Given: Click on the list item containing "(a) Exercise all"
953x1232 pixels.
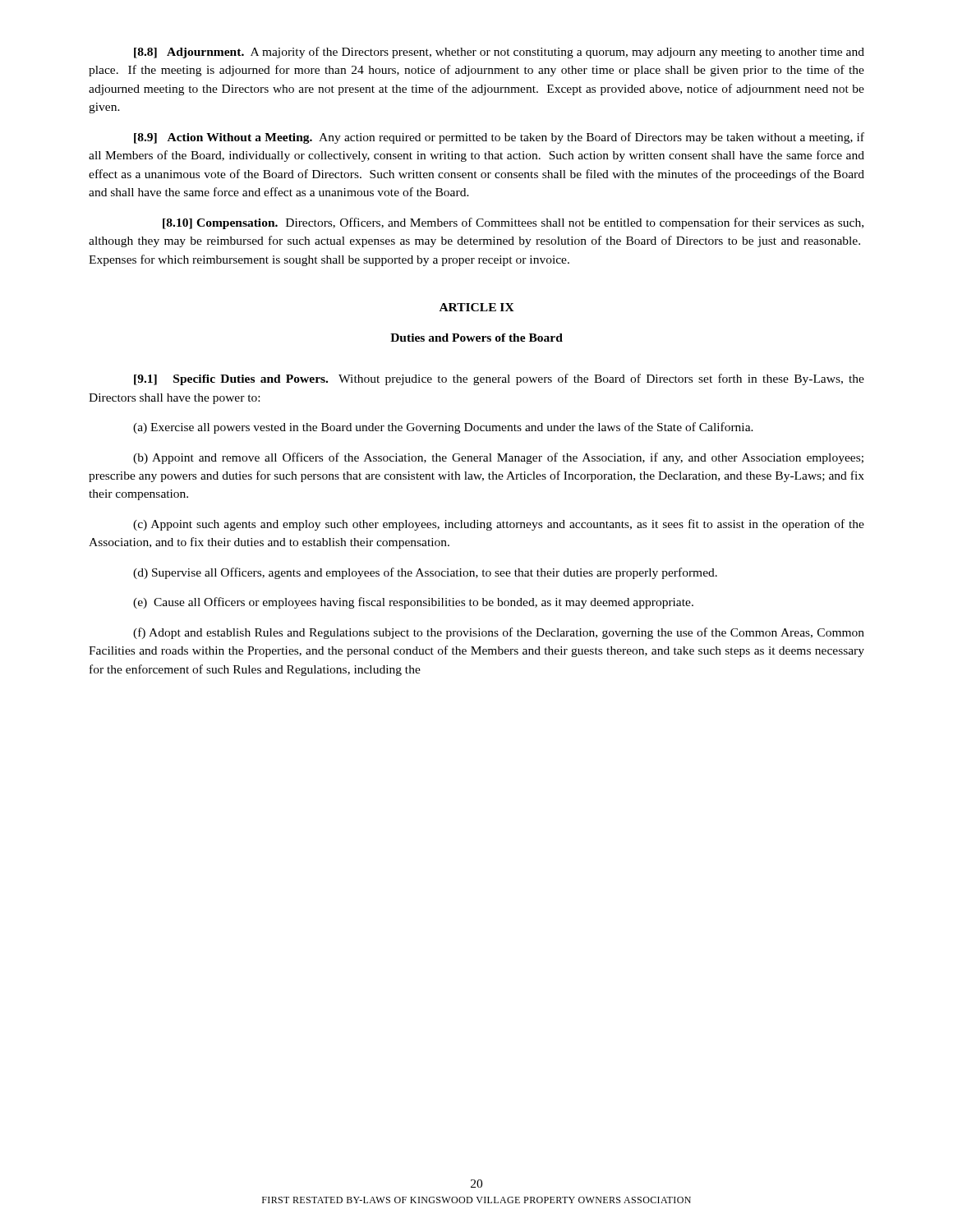Looking at the screenshot, I should tap(443, 427).
